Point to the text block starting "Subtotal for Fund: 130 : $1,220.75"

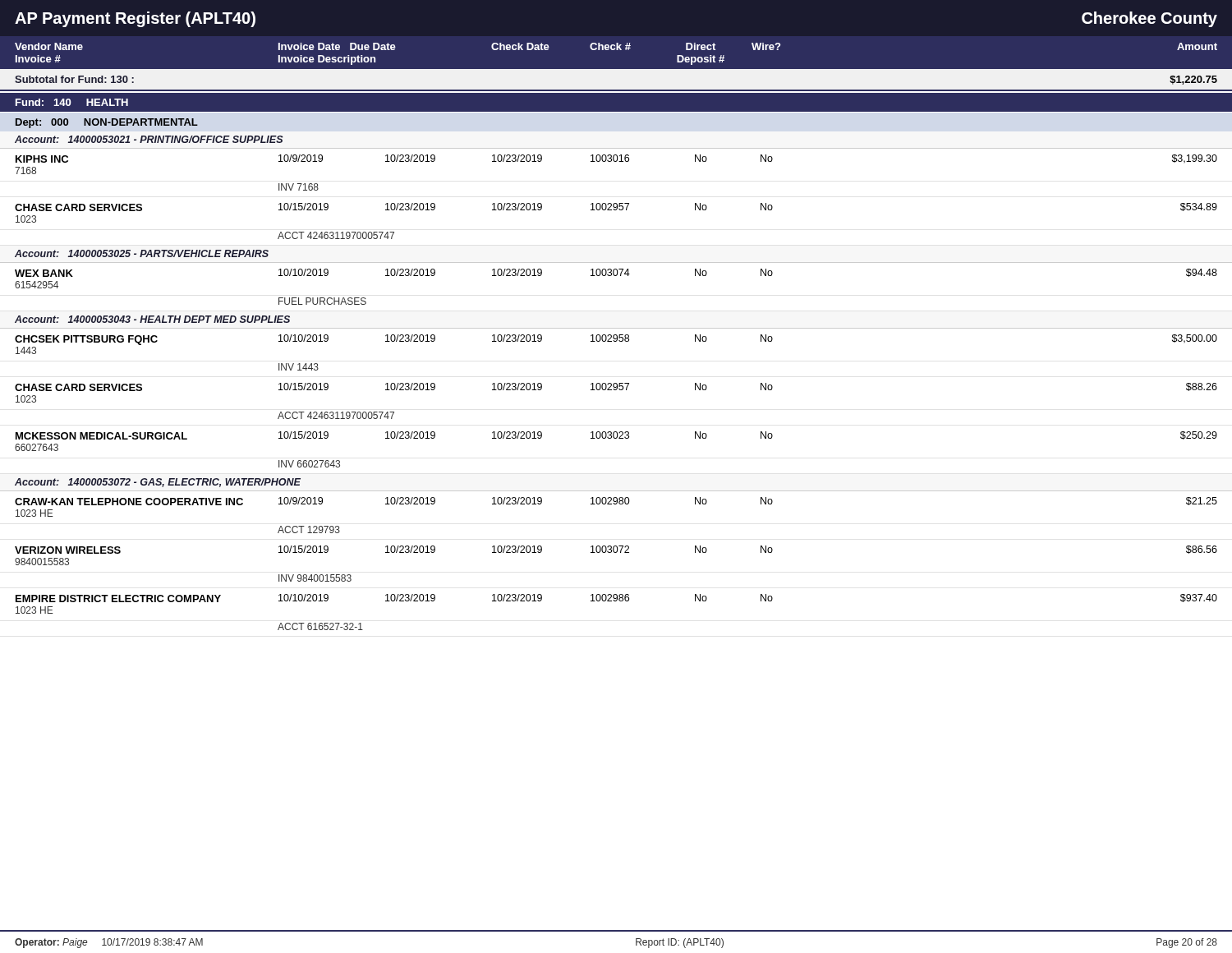[616, 79]
